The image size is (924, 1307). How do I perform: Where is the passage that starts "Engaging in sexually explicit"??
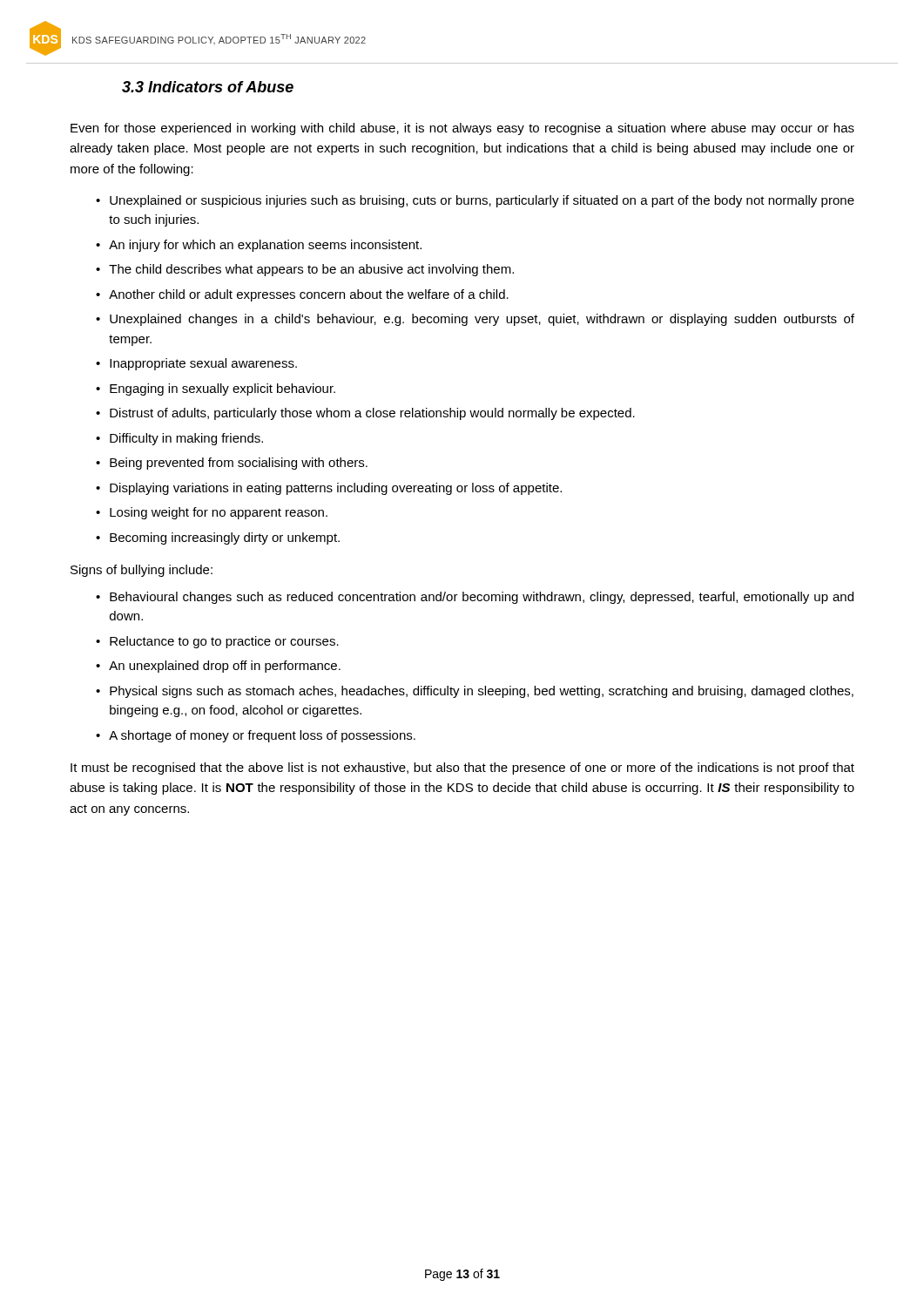(x=223, y=389)
